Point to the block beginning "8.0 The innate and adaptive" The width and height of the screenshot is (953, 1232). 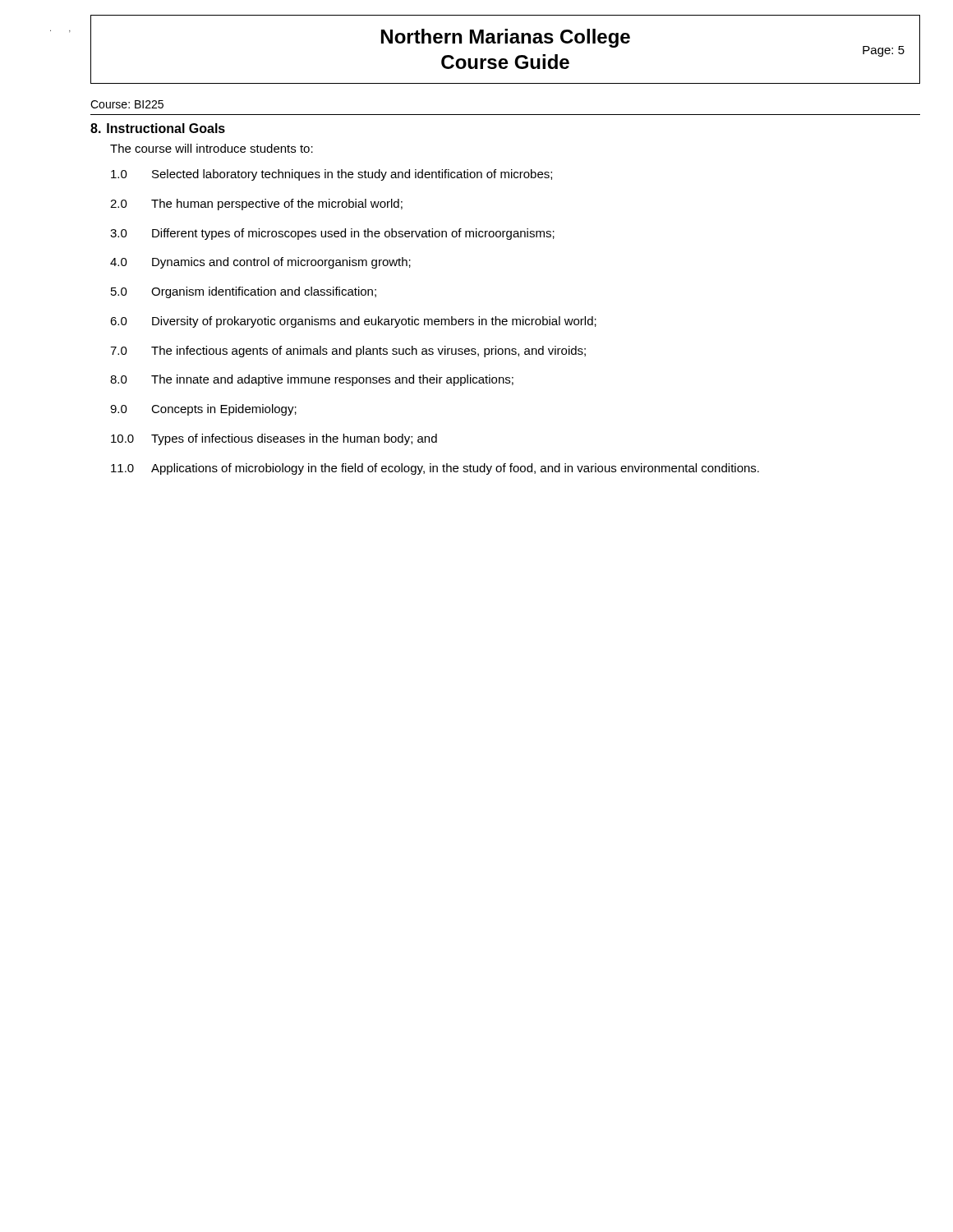pyautogui.click(x=507, y=380)
